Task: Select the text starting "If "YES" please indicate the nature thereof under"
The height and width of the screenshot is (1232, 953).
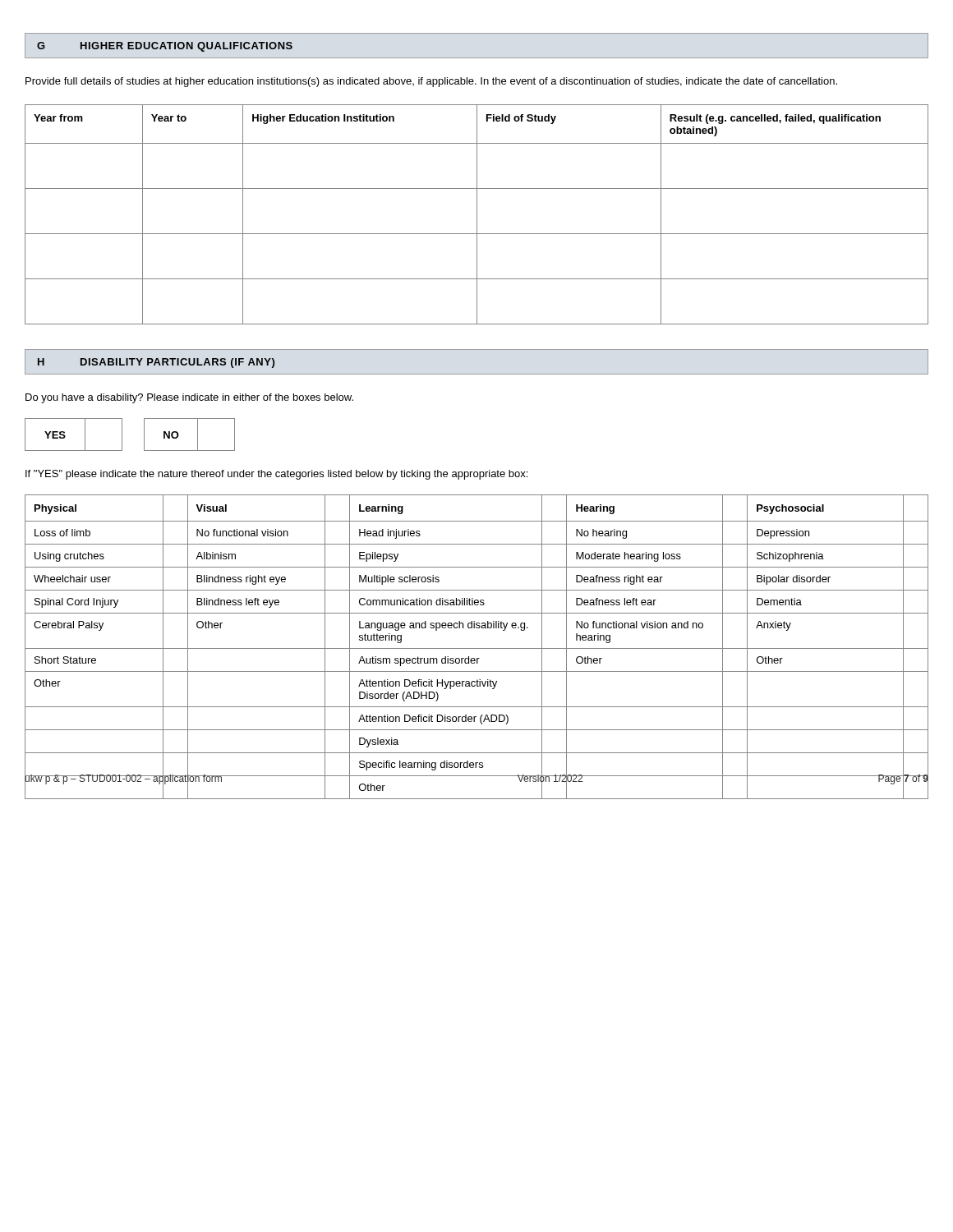Action: tap(277, 473)
